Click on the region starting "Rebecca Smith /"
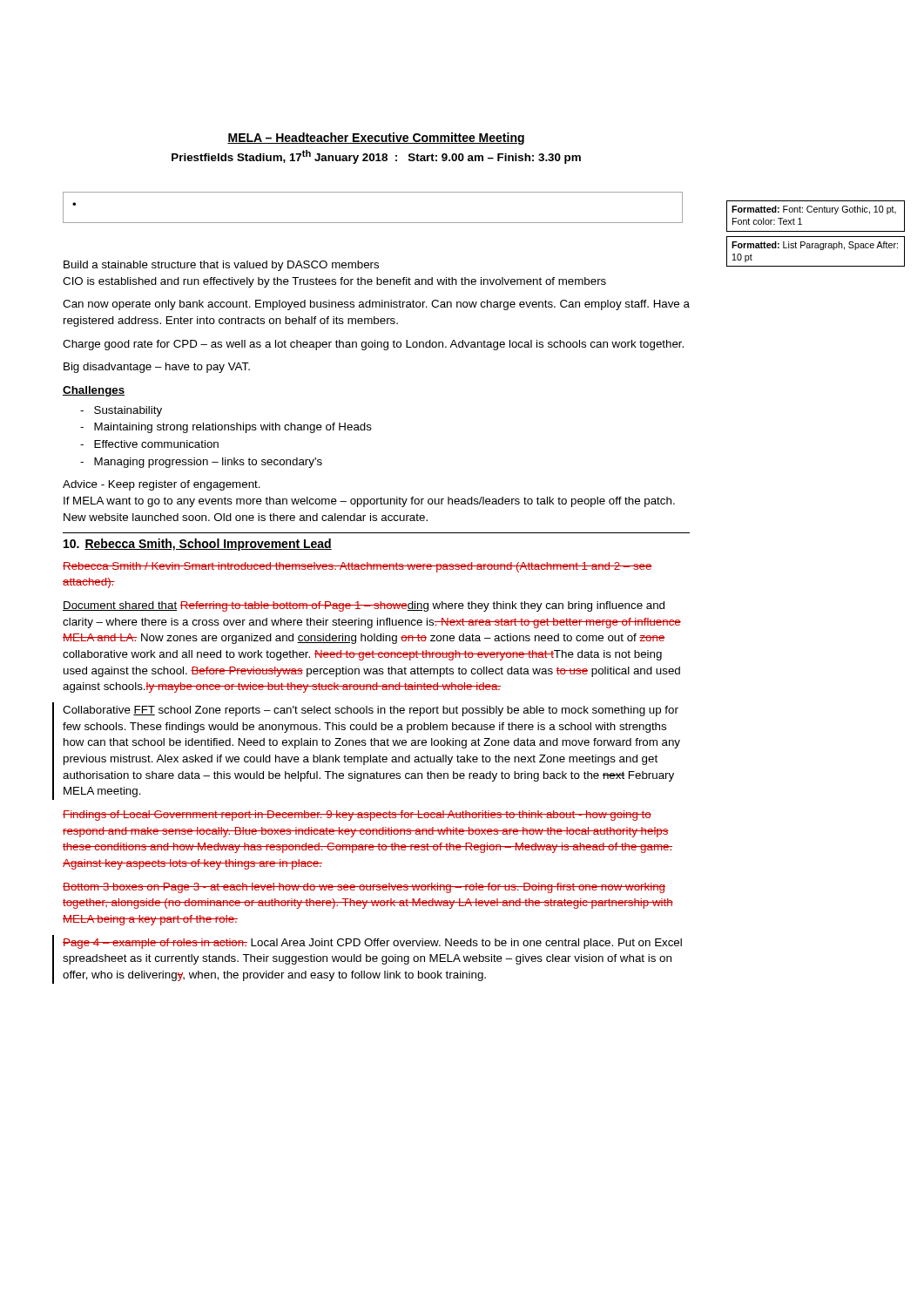Viewport: 924px width, 1307px height. coord(376,575)
